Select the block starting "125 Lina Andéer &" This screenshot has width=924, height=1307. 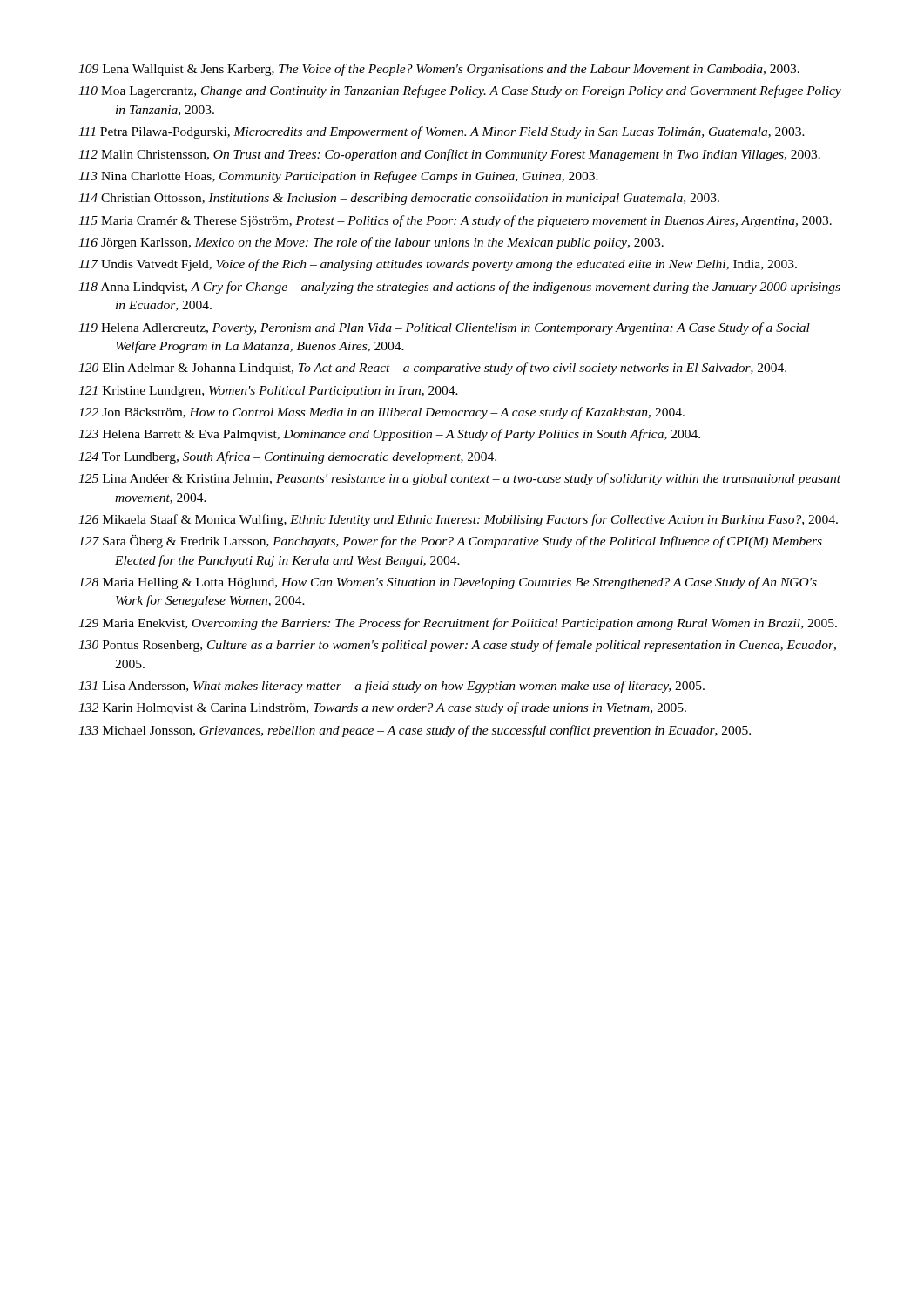459,487
